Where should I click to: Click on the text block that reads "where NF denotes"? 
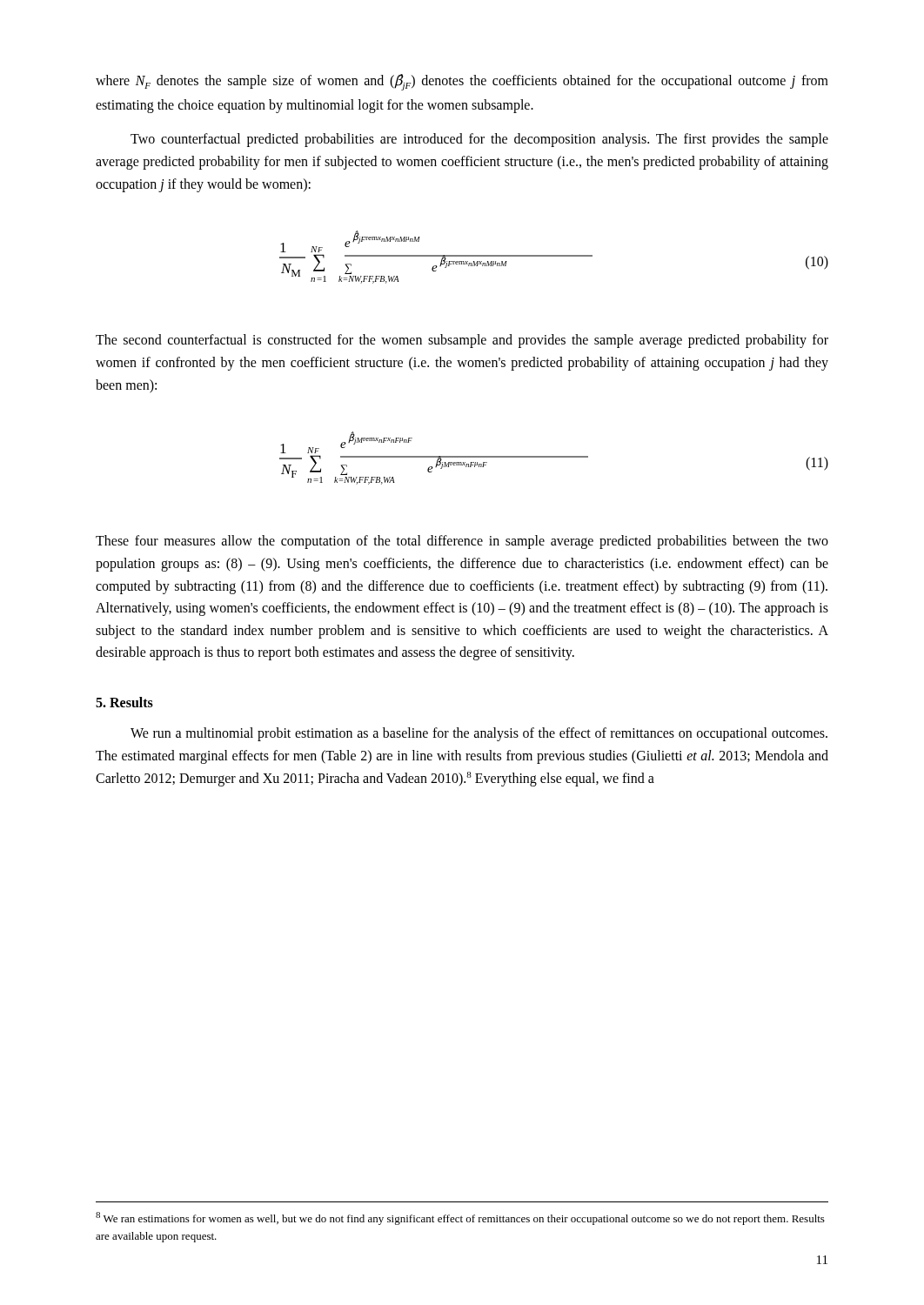click(x=462, y=93)
